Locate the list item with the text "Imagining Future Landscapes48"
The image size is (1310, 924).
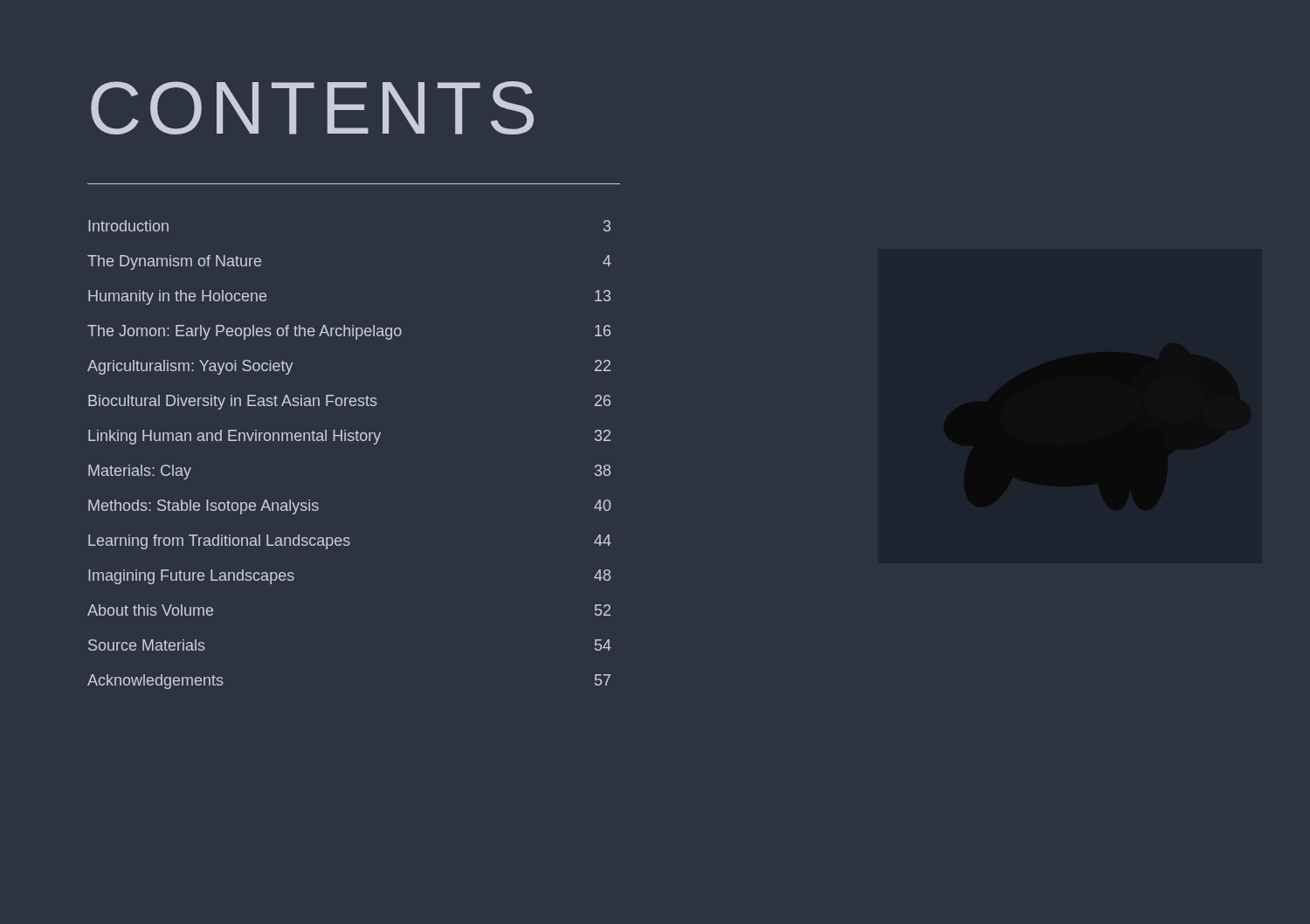pyautogui.click(x=193, y=577)
